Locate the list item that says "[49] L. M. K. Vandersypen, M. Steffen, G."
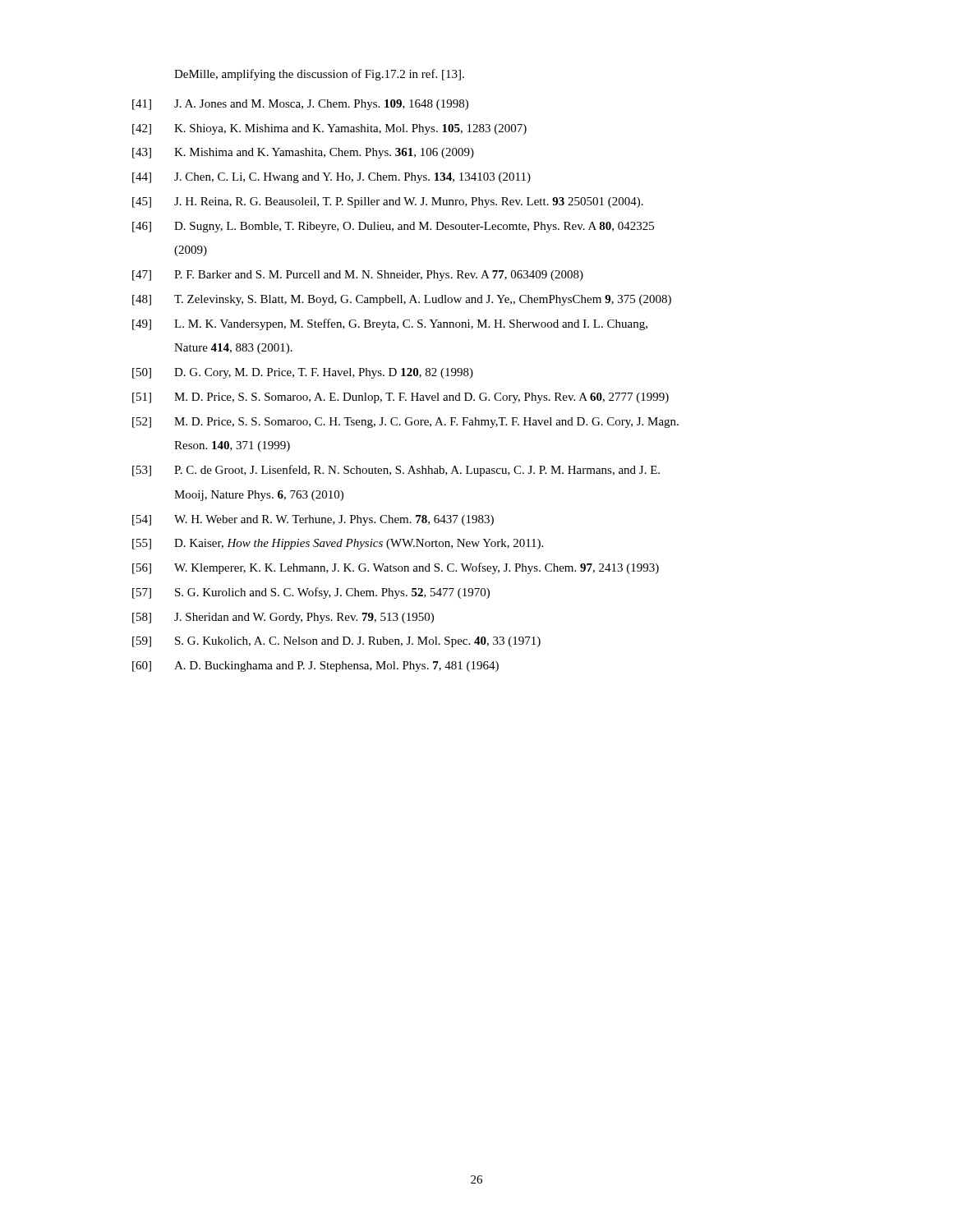The image size is (953, 1232). [476, 324]
